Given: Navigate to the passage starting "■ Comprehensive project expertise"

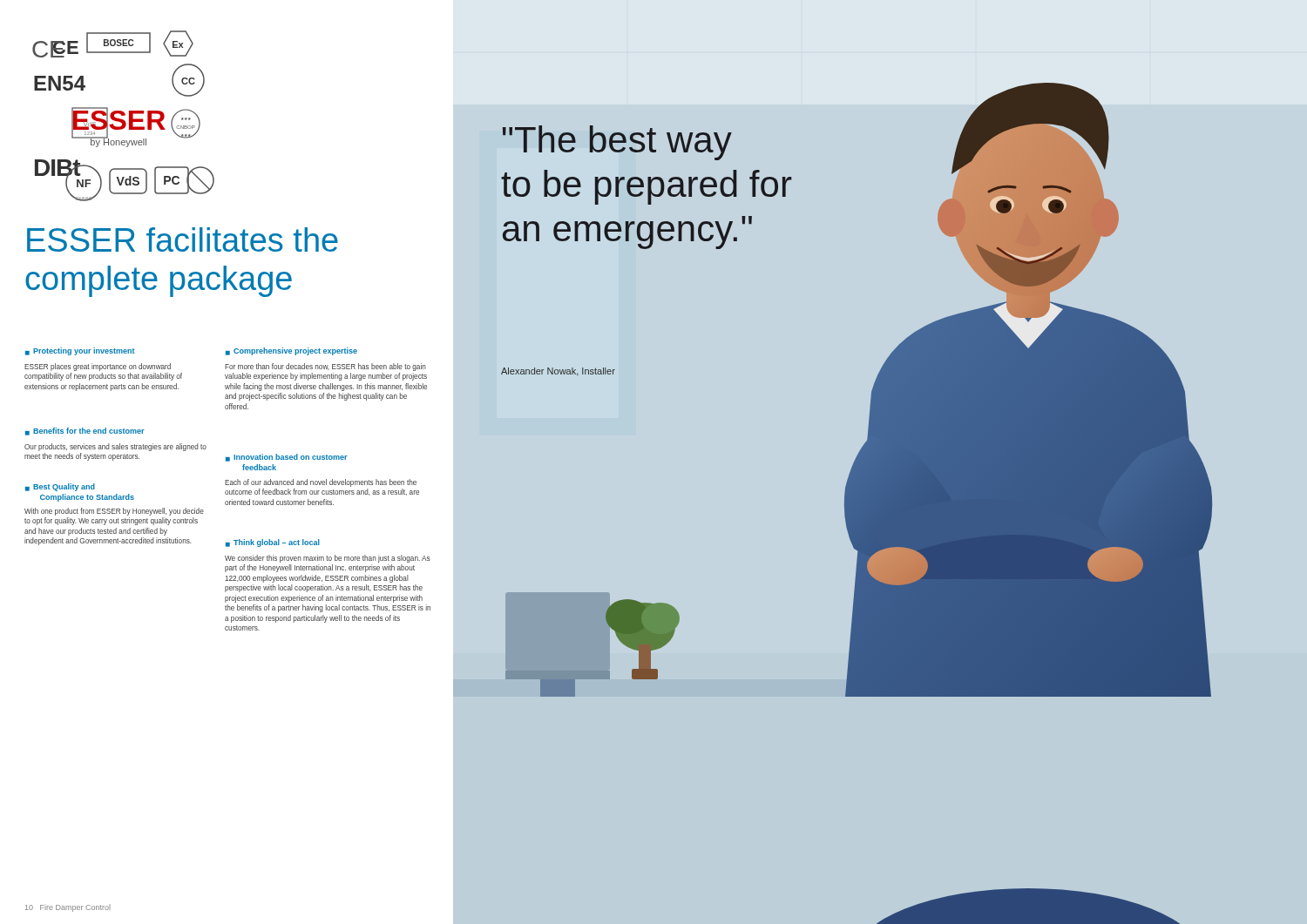Looking at the screenshot, I should (x=329, y=352).
